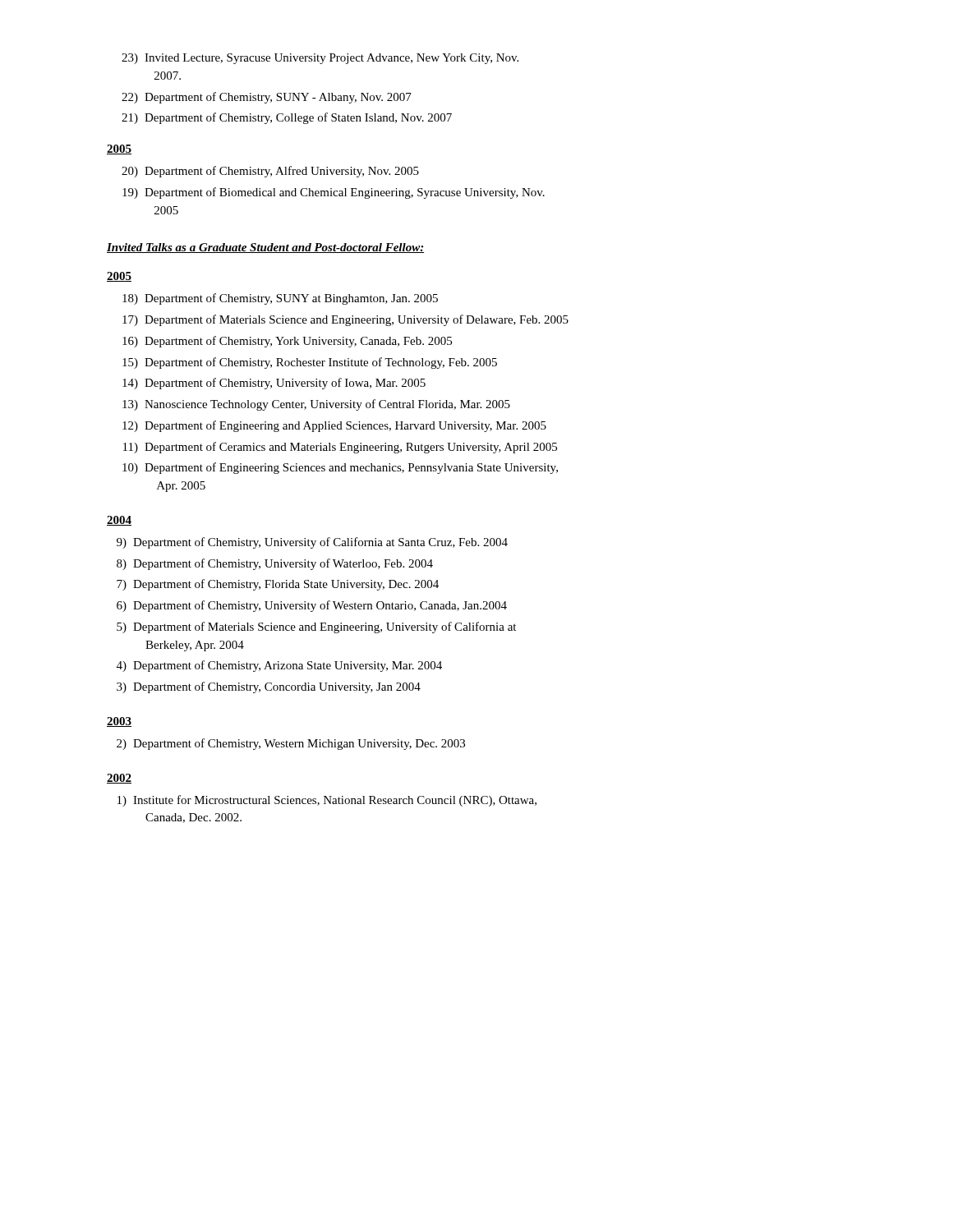Locate the list item that says "1) Institute for"
953x1232 pixels.
tap(476, 809)
